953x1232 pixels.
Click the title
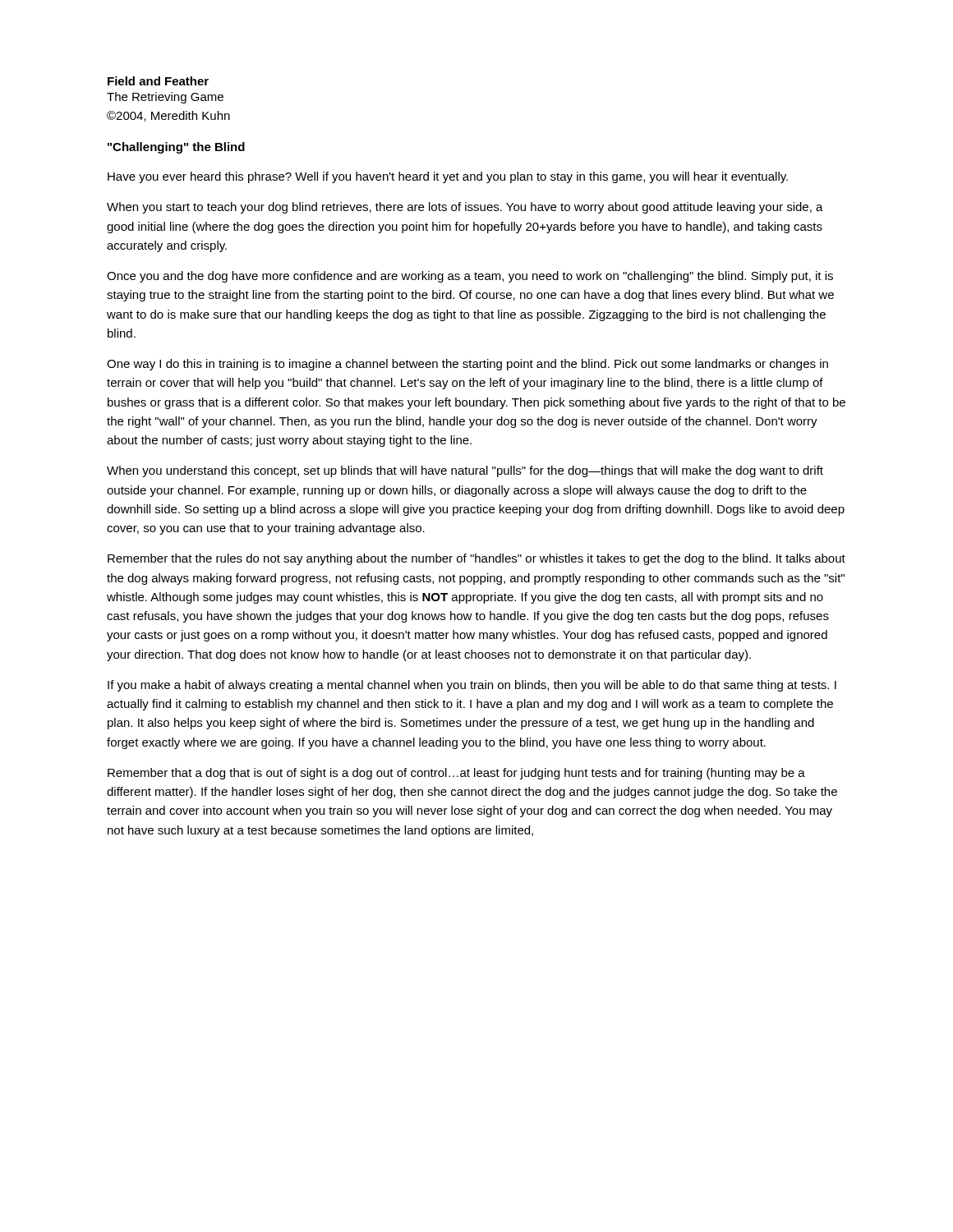coord(158,81)
